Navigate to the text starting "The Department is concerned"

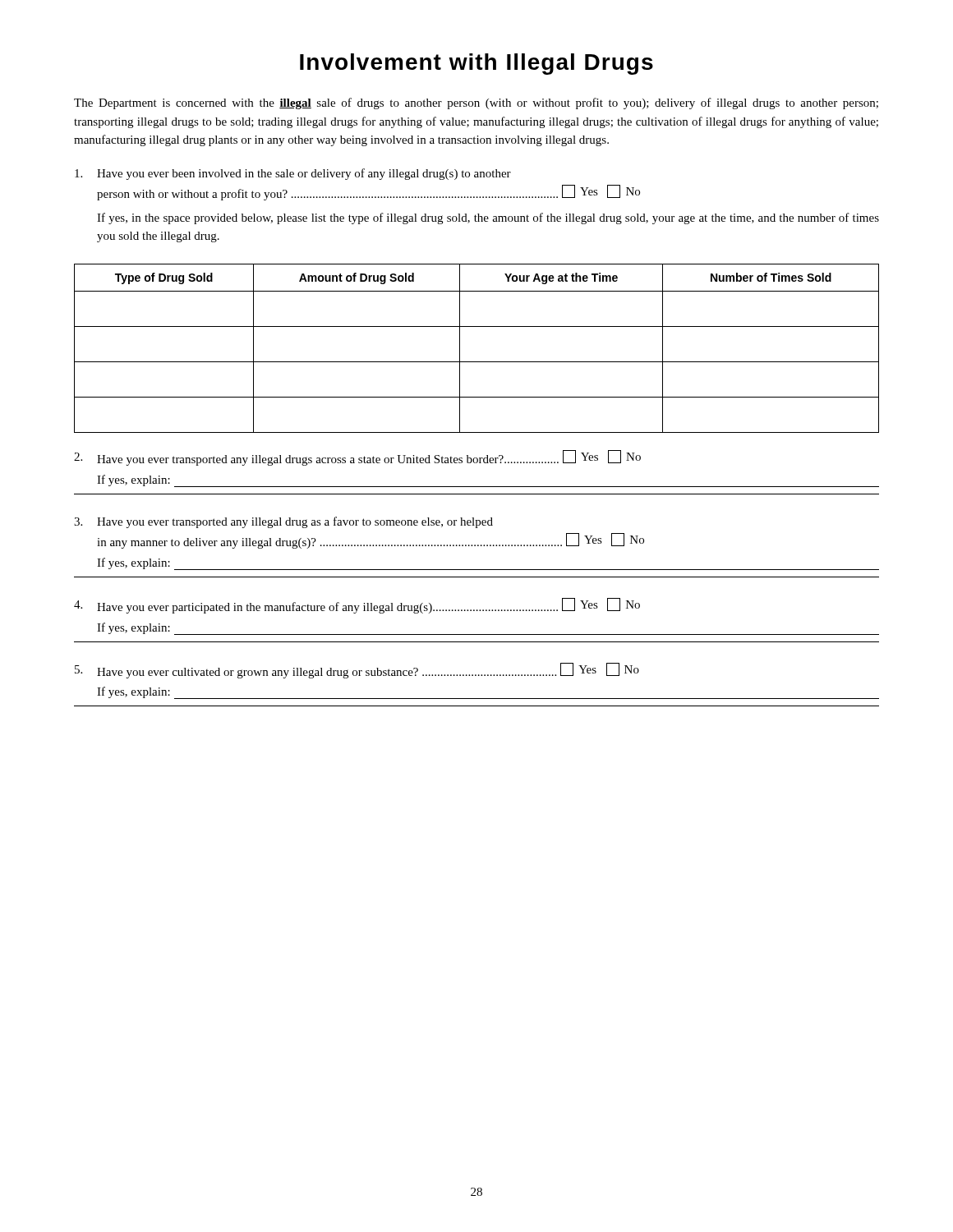pos(476,121)
